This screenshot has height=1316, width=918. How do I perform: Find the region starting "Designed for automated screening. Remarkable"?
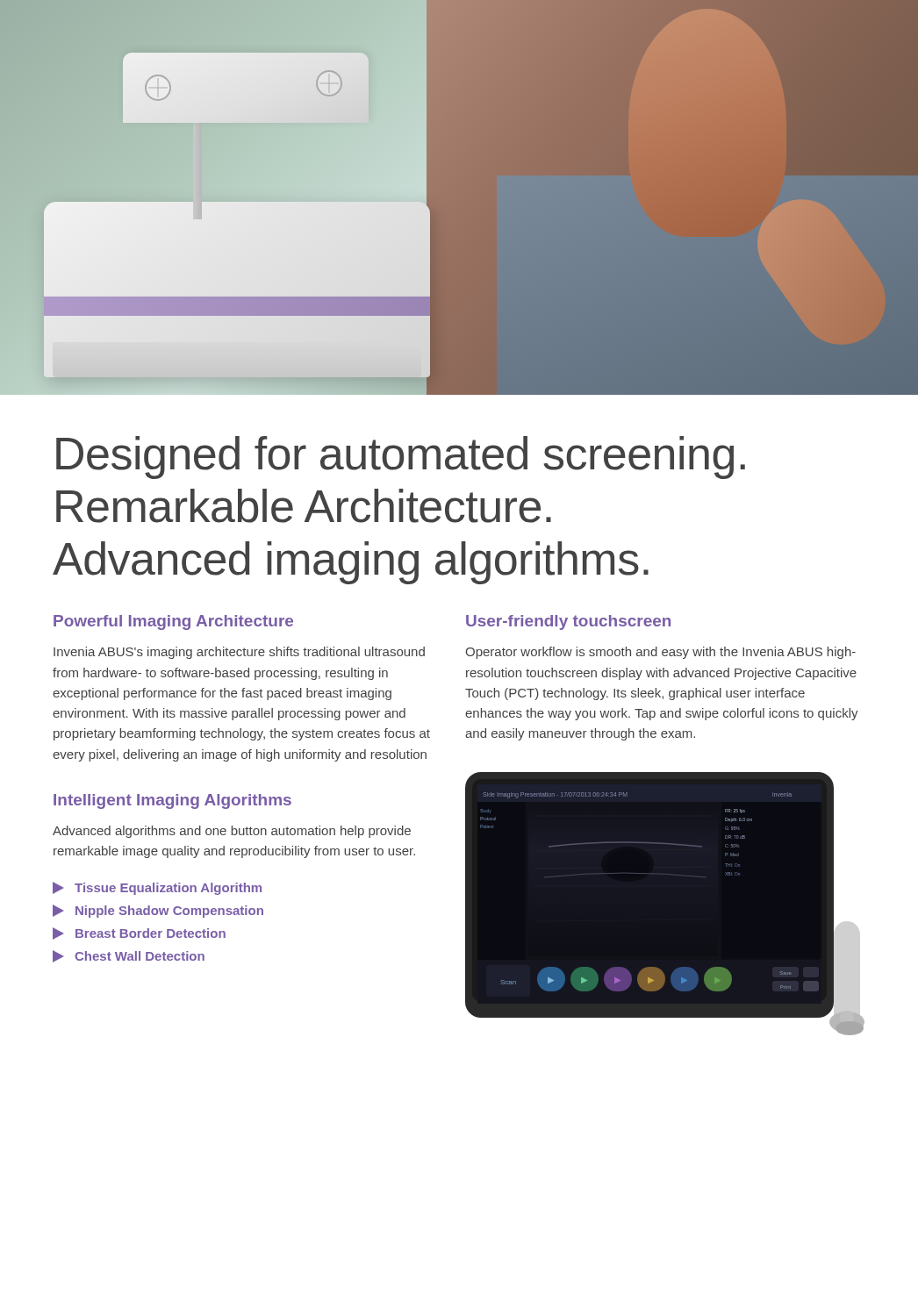pyautogui.click(x=459, y=507)
